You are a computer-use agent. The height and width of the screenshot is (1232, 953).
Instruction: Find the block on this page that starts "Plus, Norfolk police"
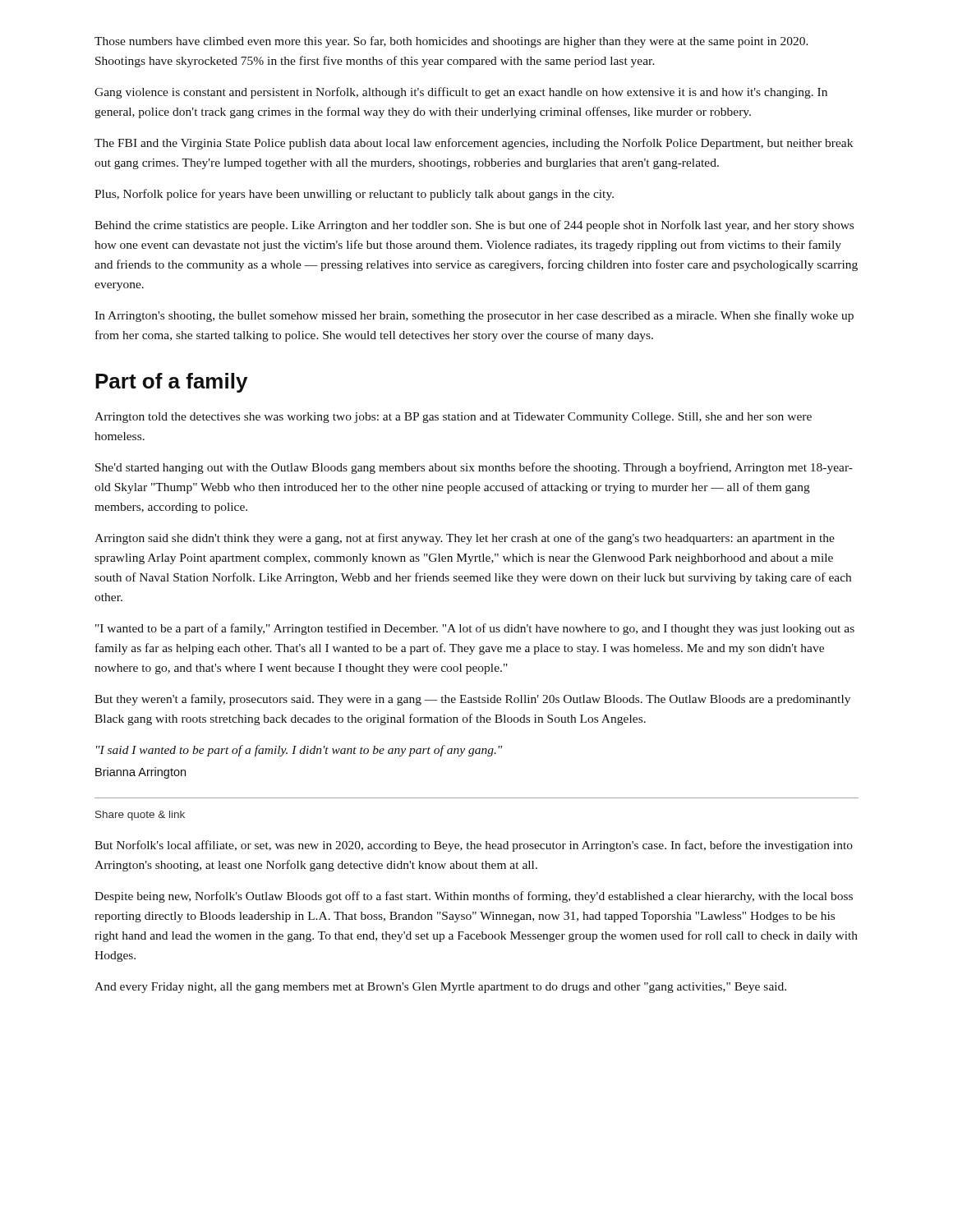(x=355, y=193)
